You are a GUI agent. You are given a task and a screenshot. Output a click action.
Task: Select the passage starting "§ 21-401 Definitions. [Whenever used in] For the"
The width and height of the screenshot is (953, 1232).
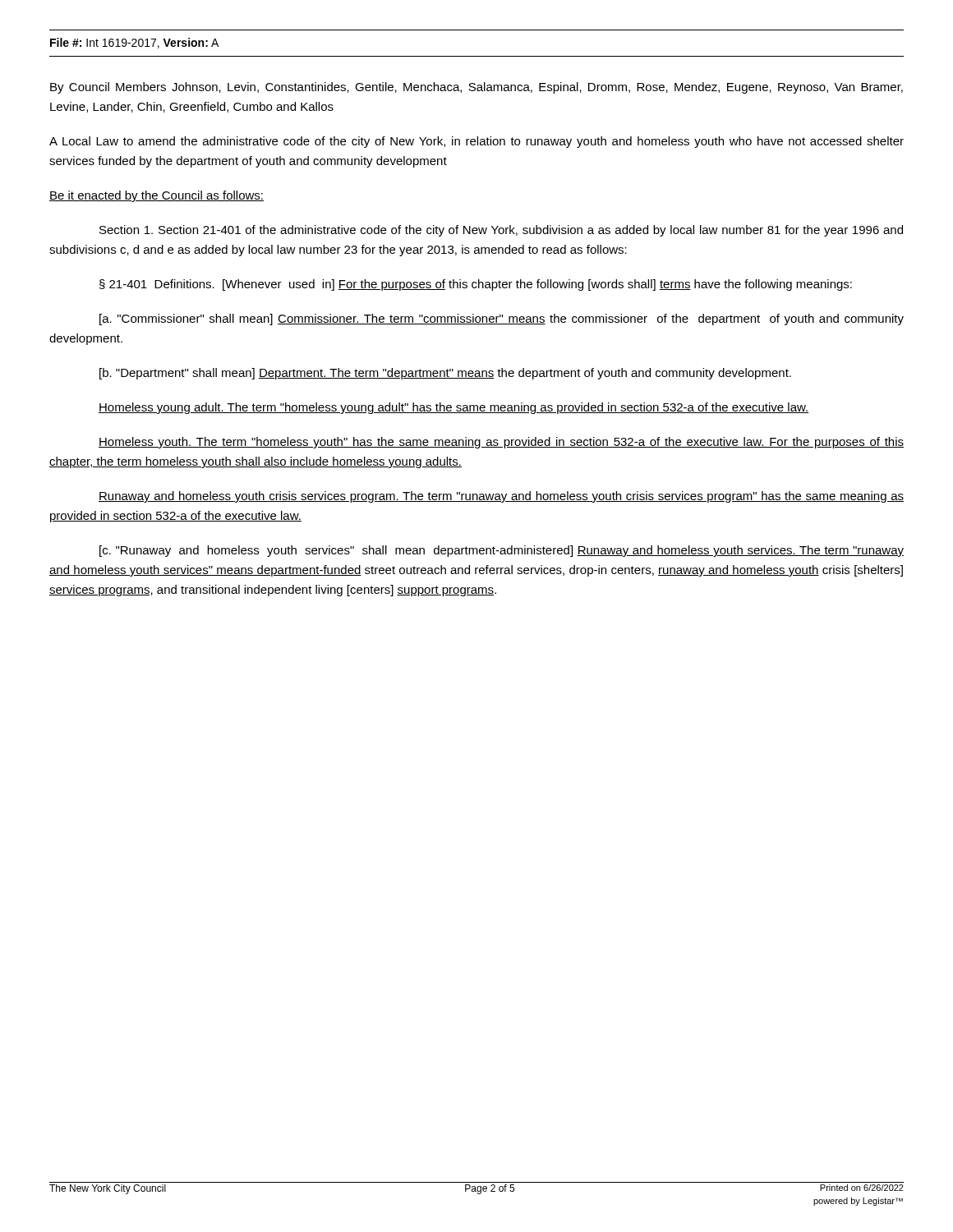476,284
